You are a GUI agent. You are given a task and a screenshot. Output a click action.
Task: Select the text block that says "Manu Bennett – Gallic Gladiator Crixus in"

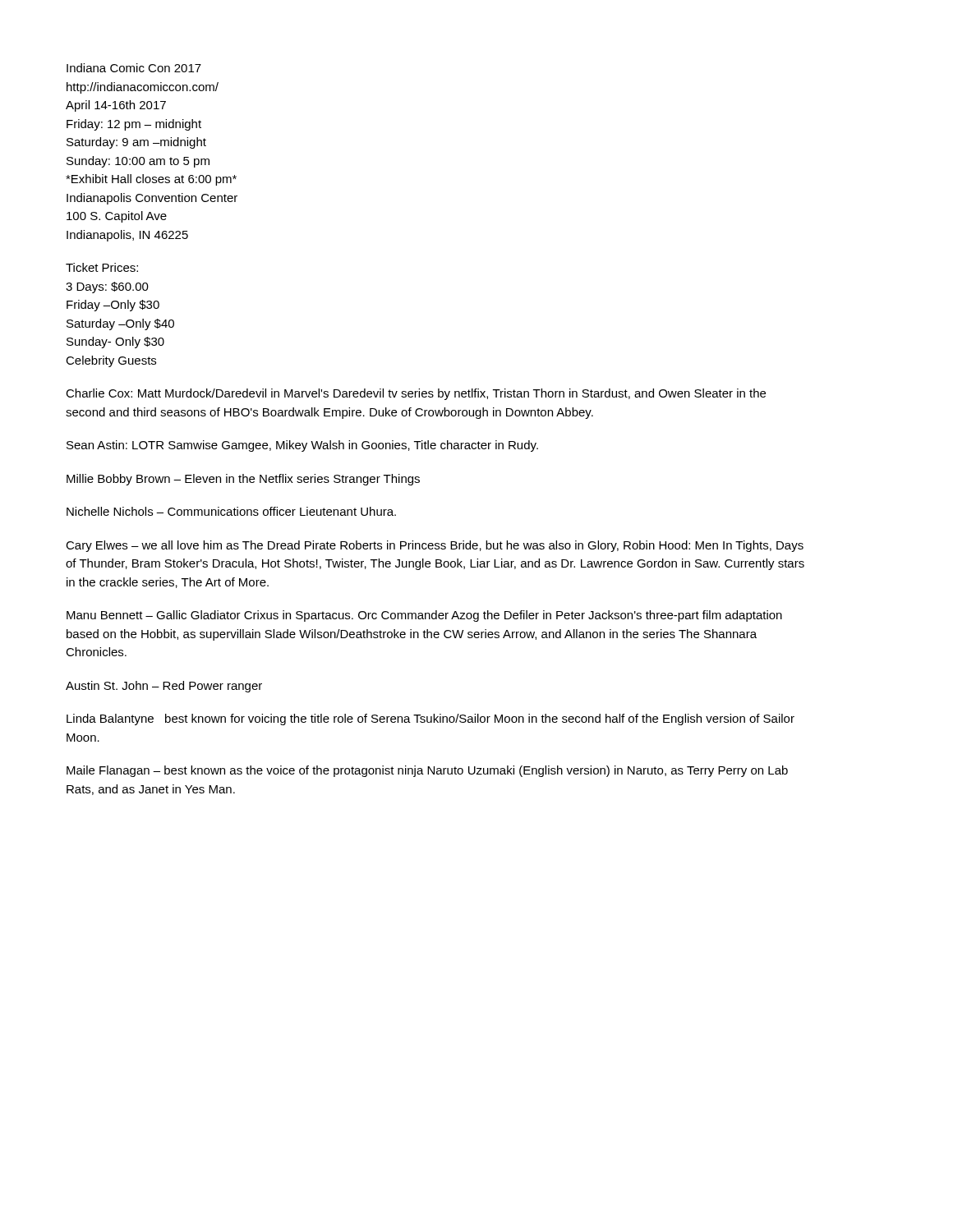(424, 633)
